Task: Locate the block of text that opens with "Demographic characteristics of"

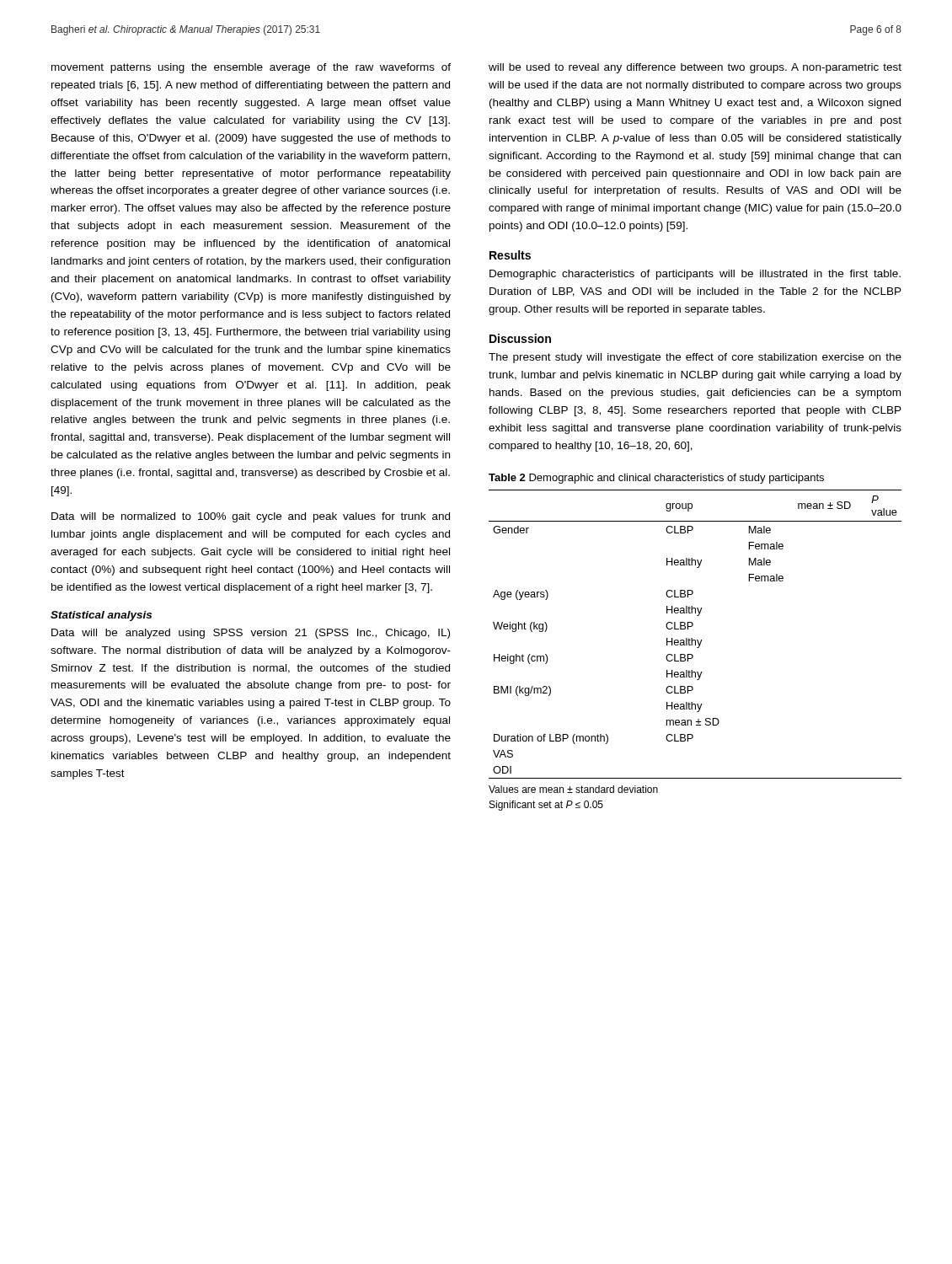Action: click(695, 291)
